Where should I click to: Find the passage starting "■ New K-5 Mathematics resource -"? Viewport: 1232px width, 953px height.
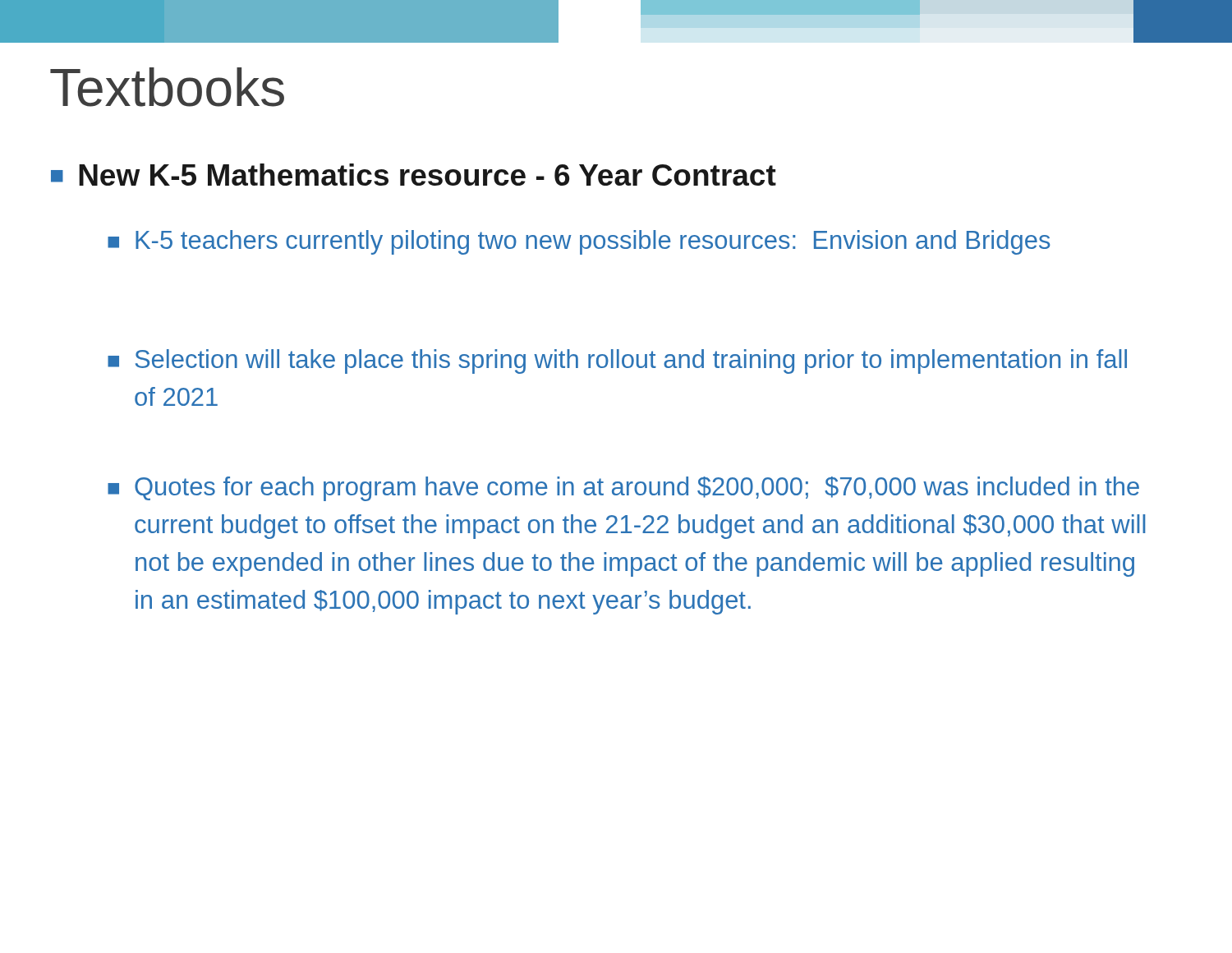point(413,176)
